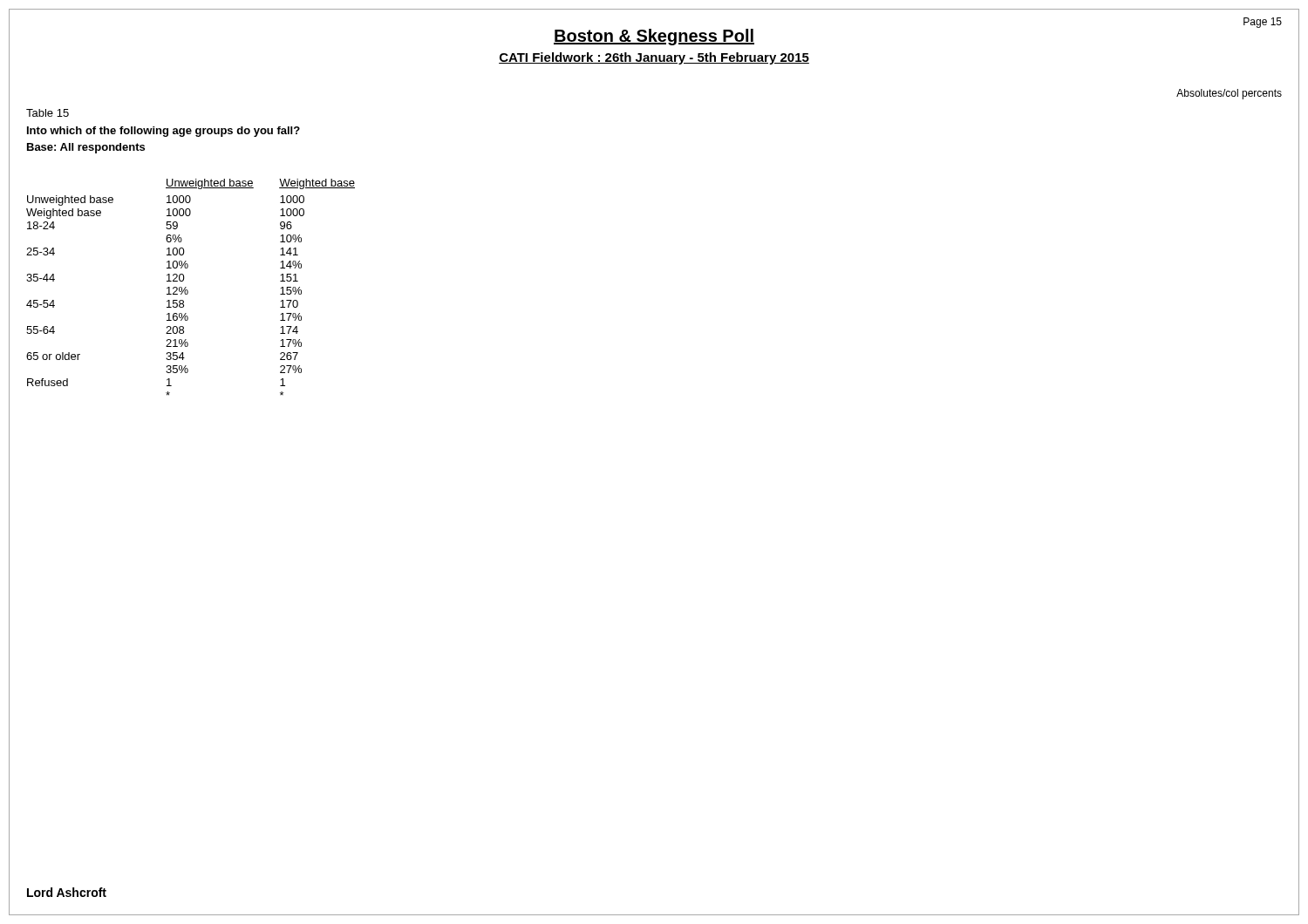
Task: Find the table that mentions "208 21%"
Action: pyautogui.click(x=205, y=288)
